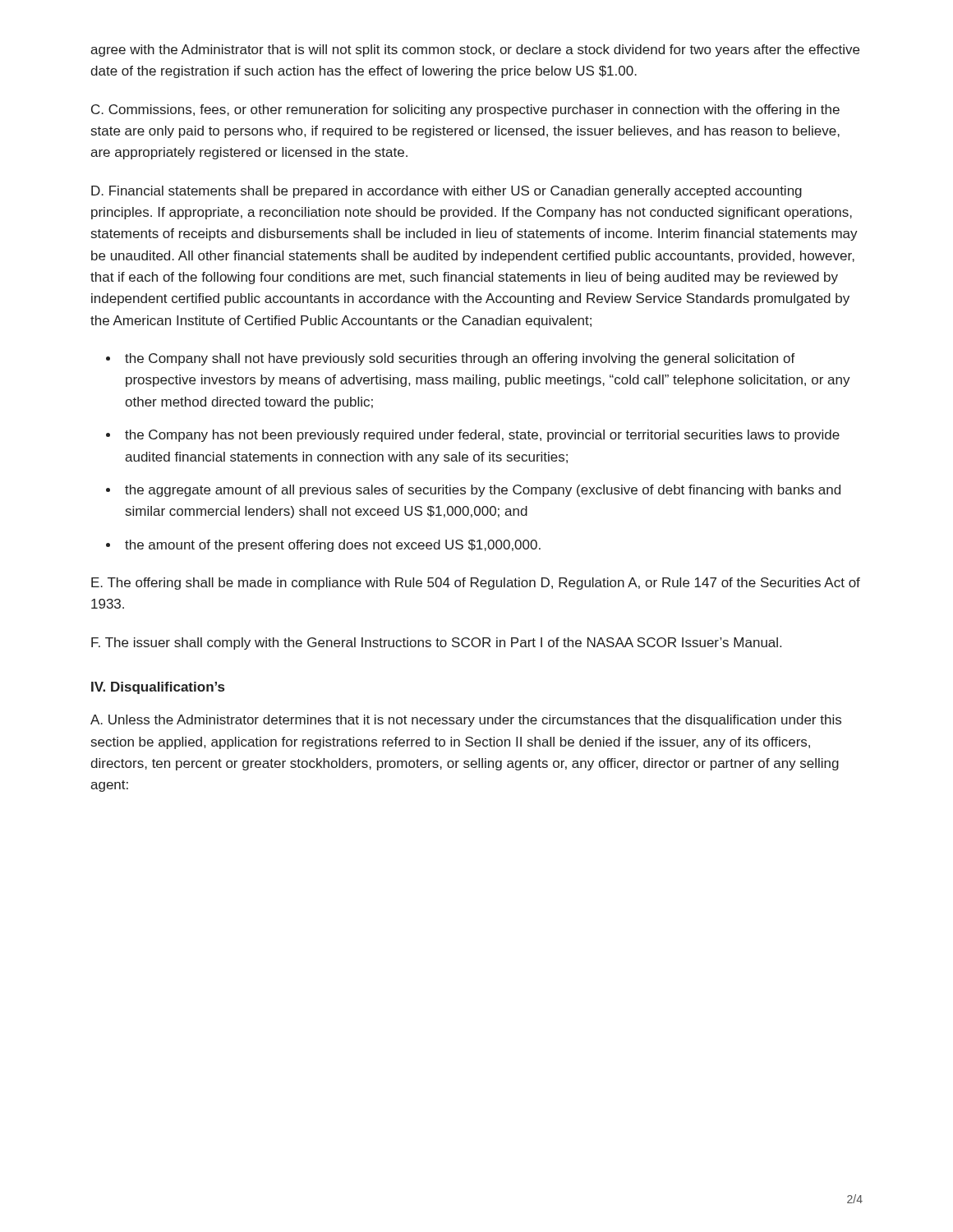Viewport: 953px width, 1232px height.
Task: Find the passage starting "E. The offering shall be"
Action: tap(475, 593)
